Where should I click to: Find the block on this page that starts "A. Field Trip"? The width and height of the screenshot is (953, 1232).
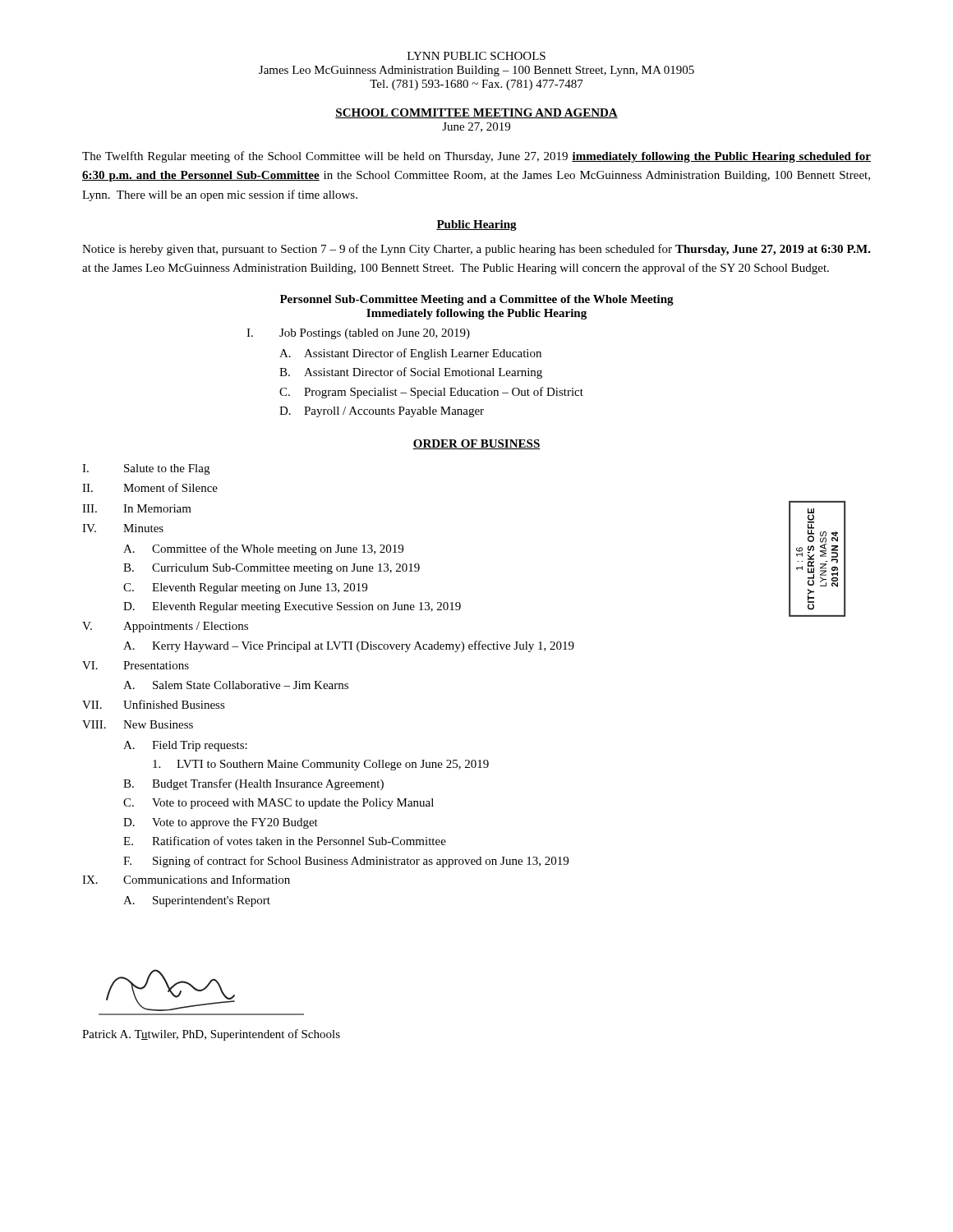click(x=186, y=745)
